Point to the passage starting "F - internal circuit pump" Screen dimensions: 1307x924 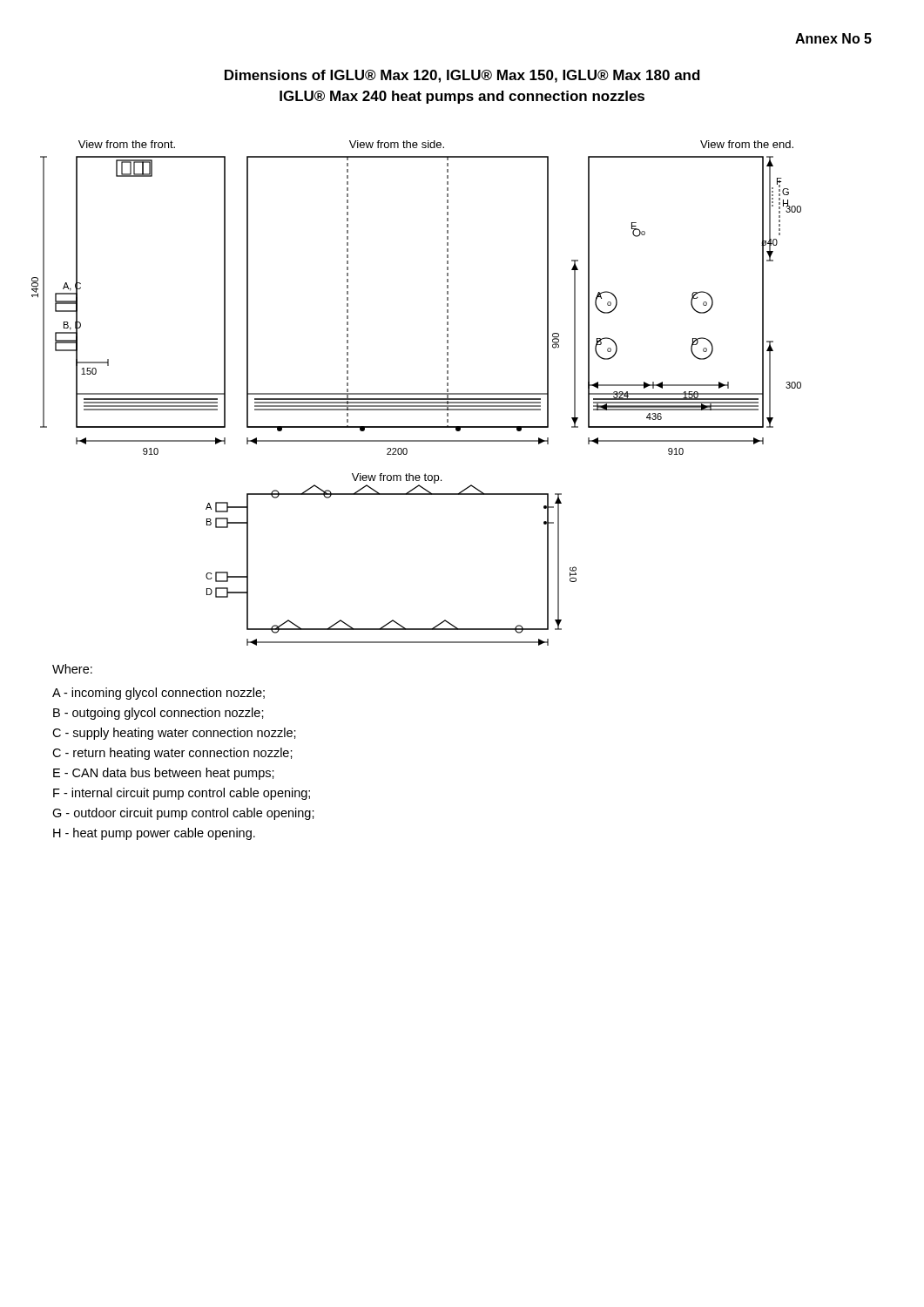pyautogui.click(x=182, y=793)
